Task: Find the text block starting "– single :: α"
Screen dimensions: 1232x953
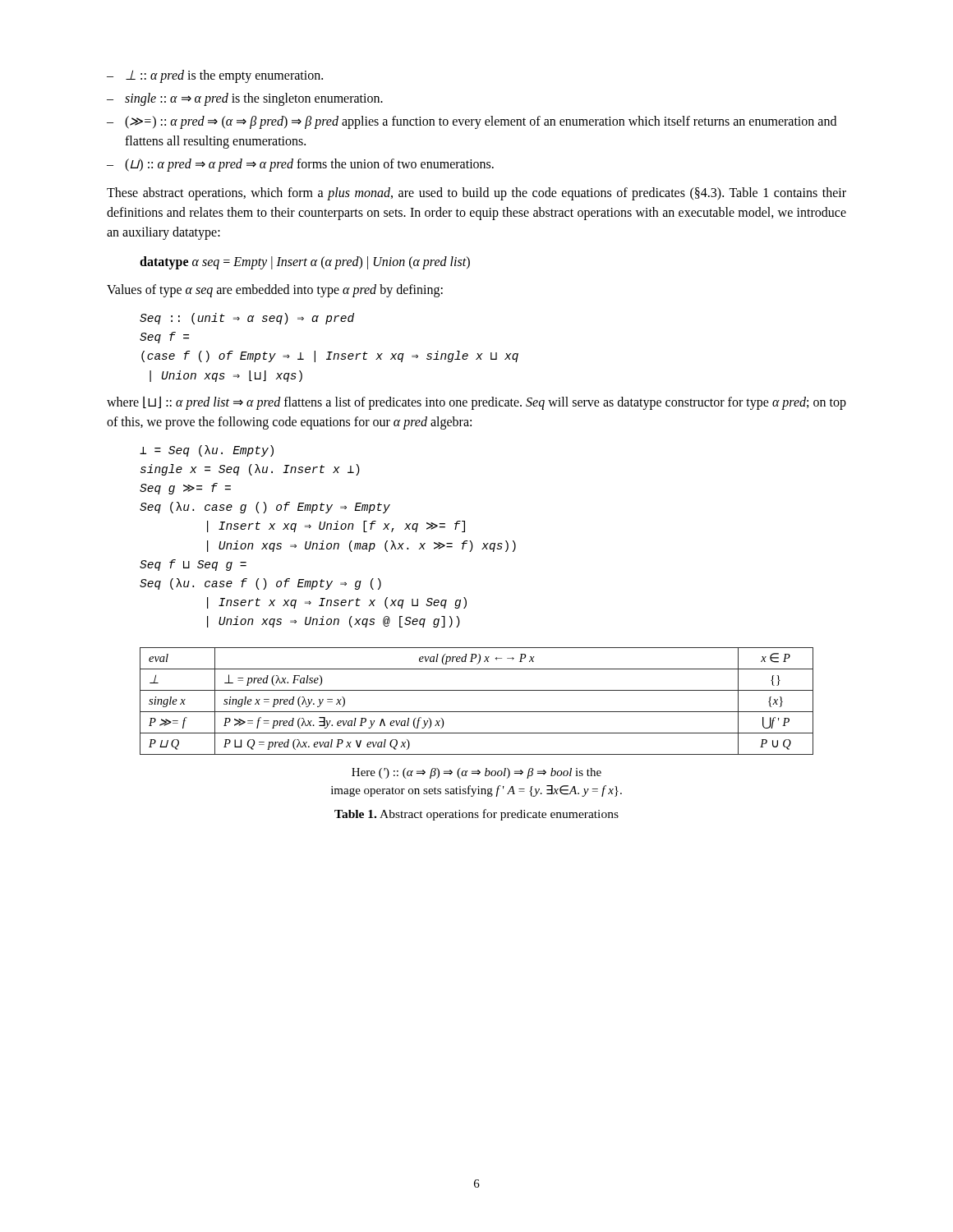Action: (245, 99)
